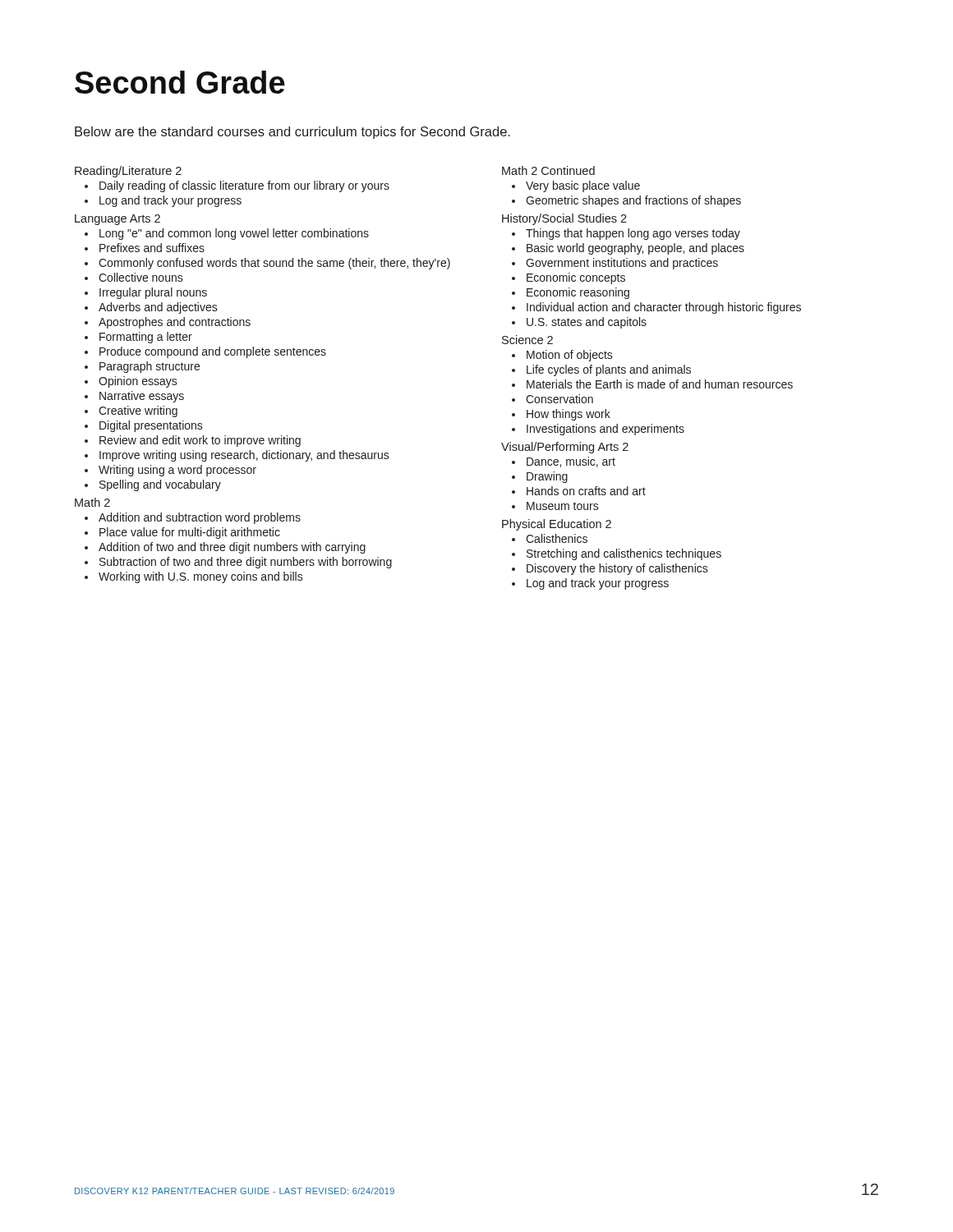Where is the passage that starts "Individual action and character"?
The image size is (953, 1232).
pyautogui.click(x=710, y=307)
